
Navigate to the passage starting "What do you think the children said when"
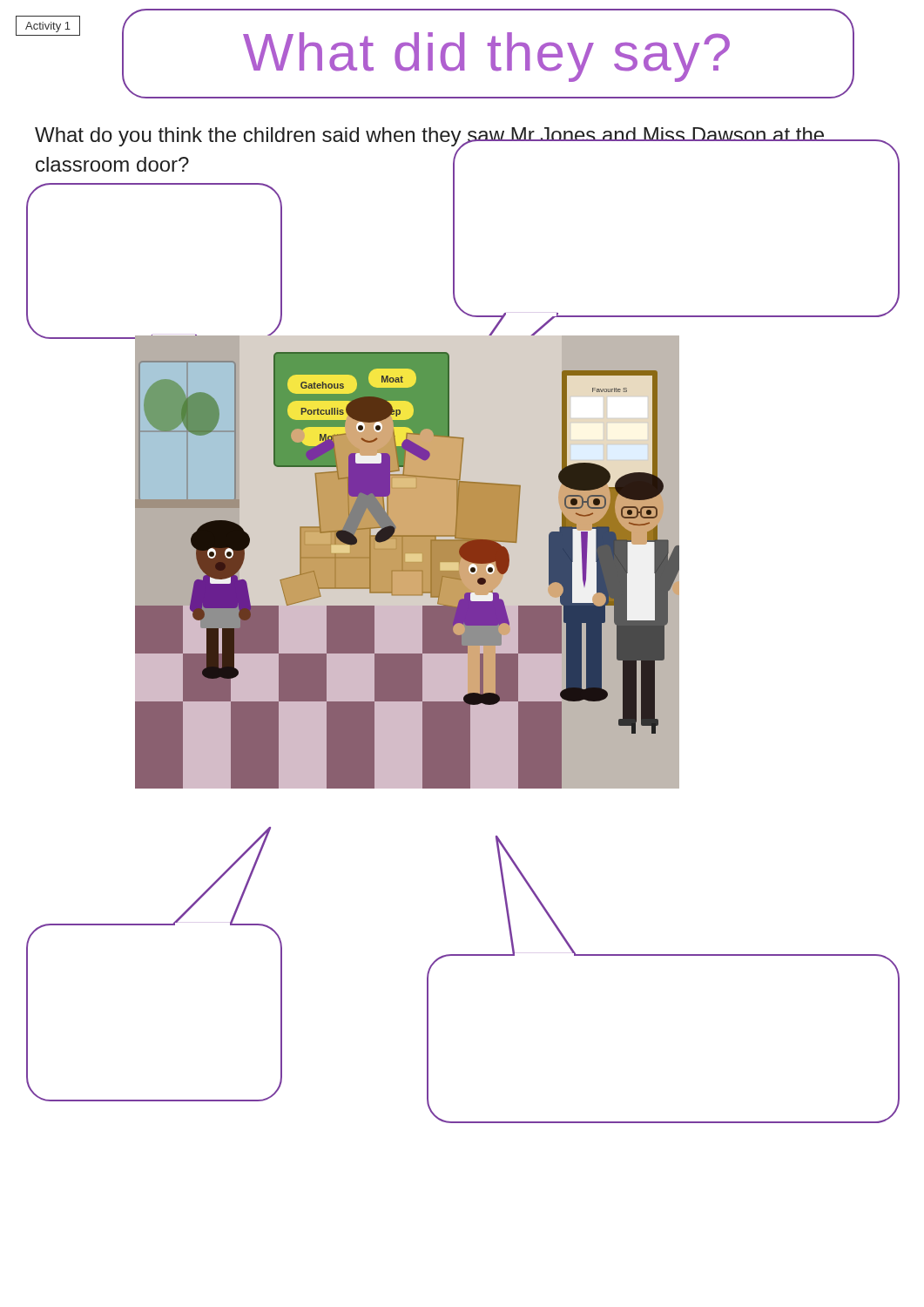point(430,149)
